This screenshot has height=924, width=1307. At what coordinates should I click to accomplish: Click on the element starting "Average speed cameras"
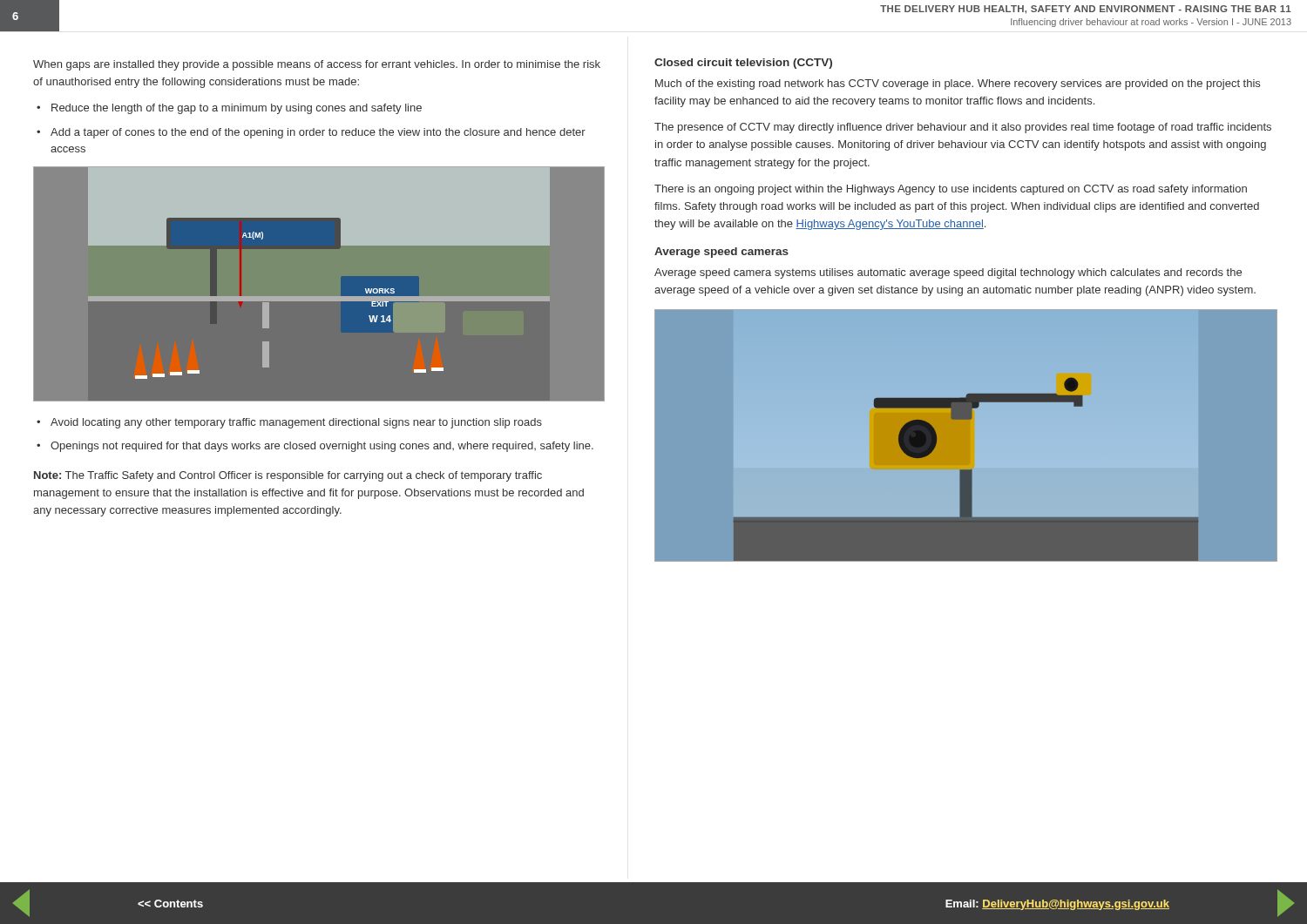point(722,251)
